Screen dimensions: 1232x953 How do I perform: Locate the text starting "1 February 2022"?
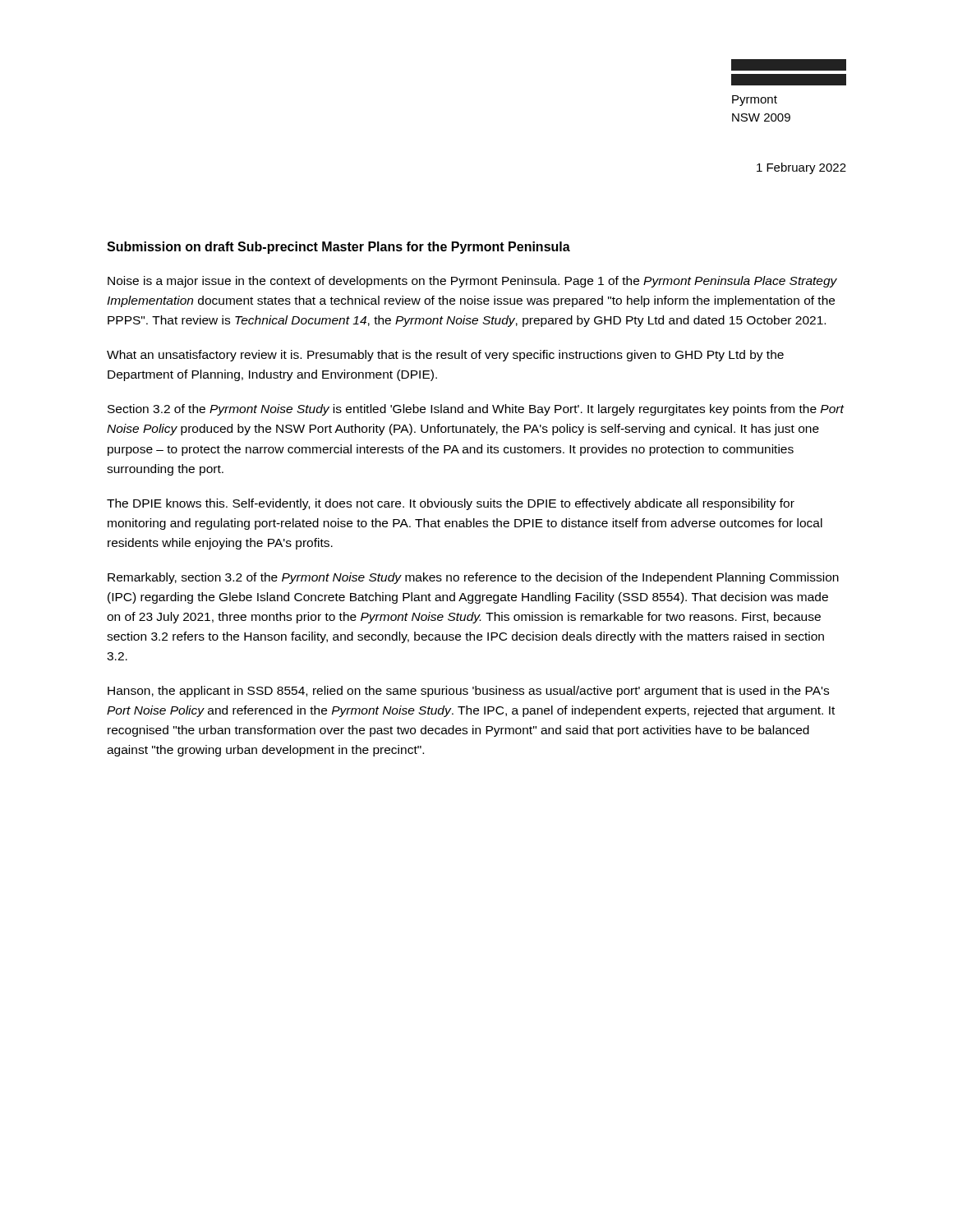pos(801,167)
